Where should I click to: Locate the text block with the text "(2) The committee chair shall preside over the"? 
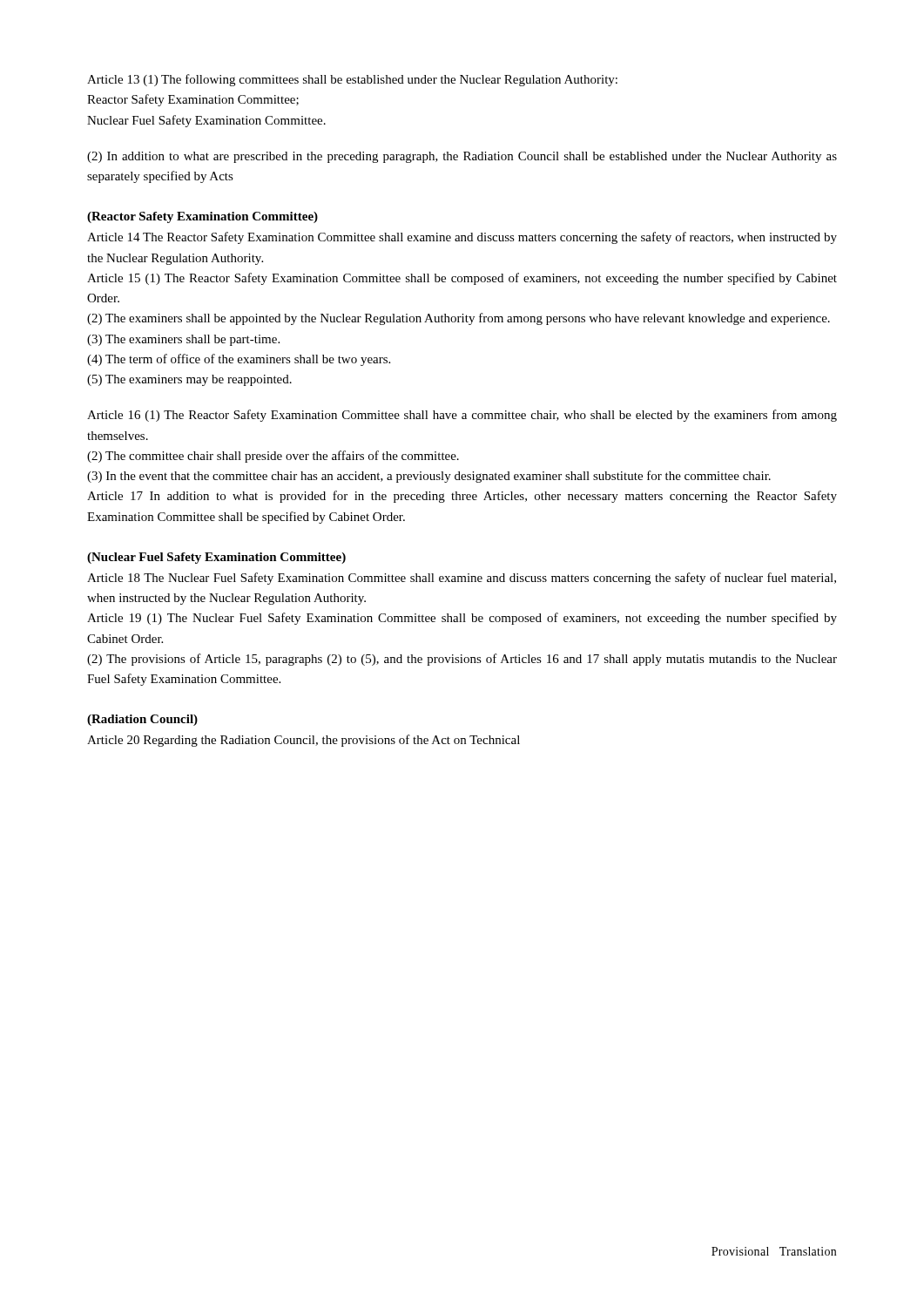pyautogui.click(x=273, y=455)
